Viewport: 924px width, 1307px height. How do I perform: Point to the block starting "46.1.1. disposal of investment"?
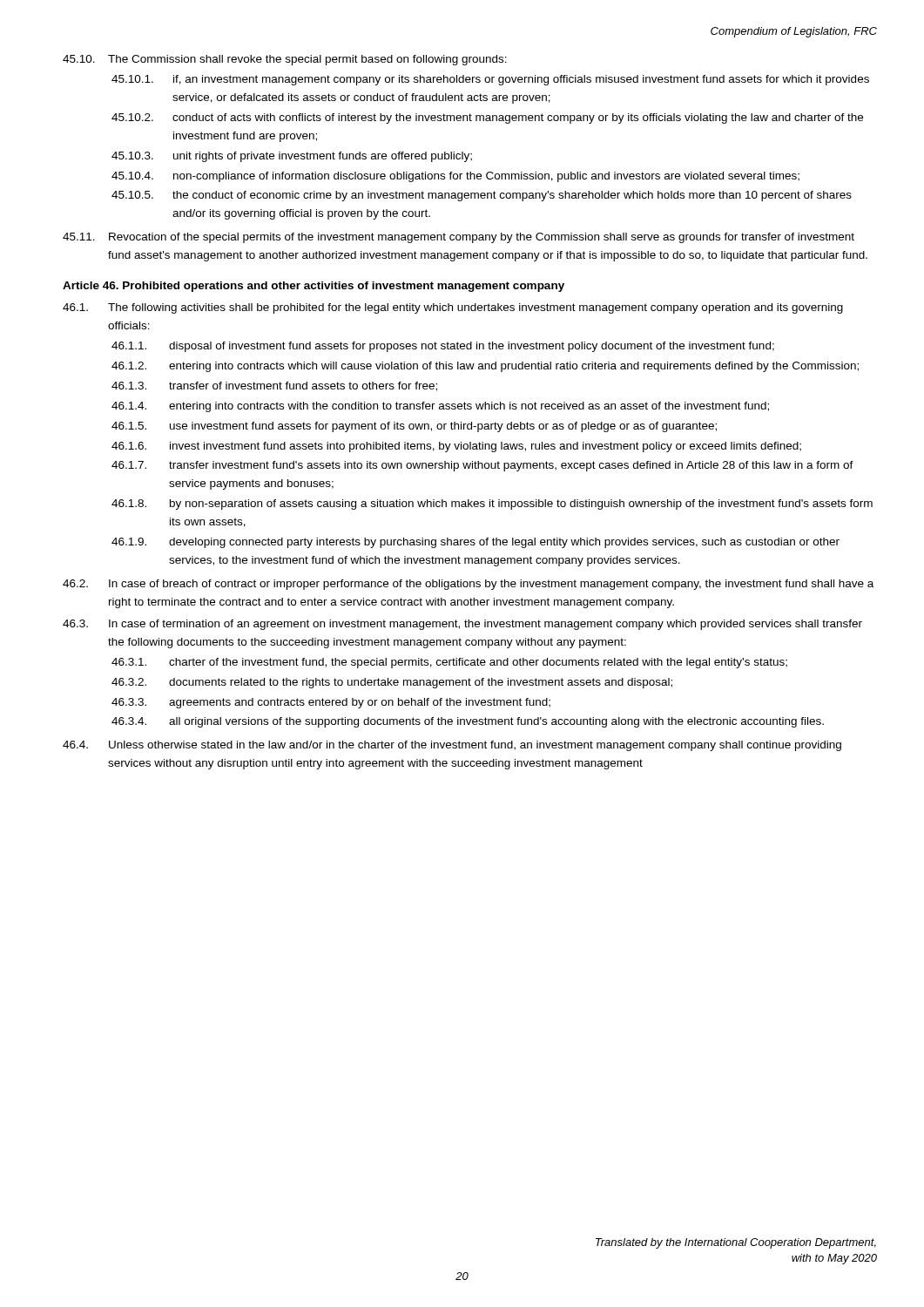coord(443,346)
